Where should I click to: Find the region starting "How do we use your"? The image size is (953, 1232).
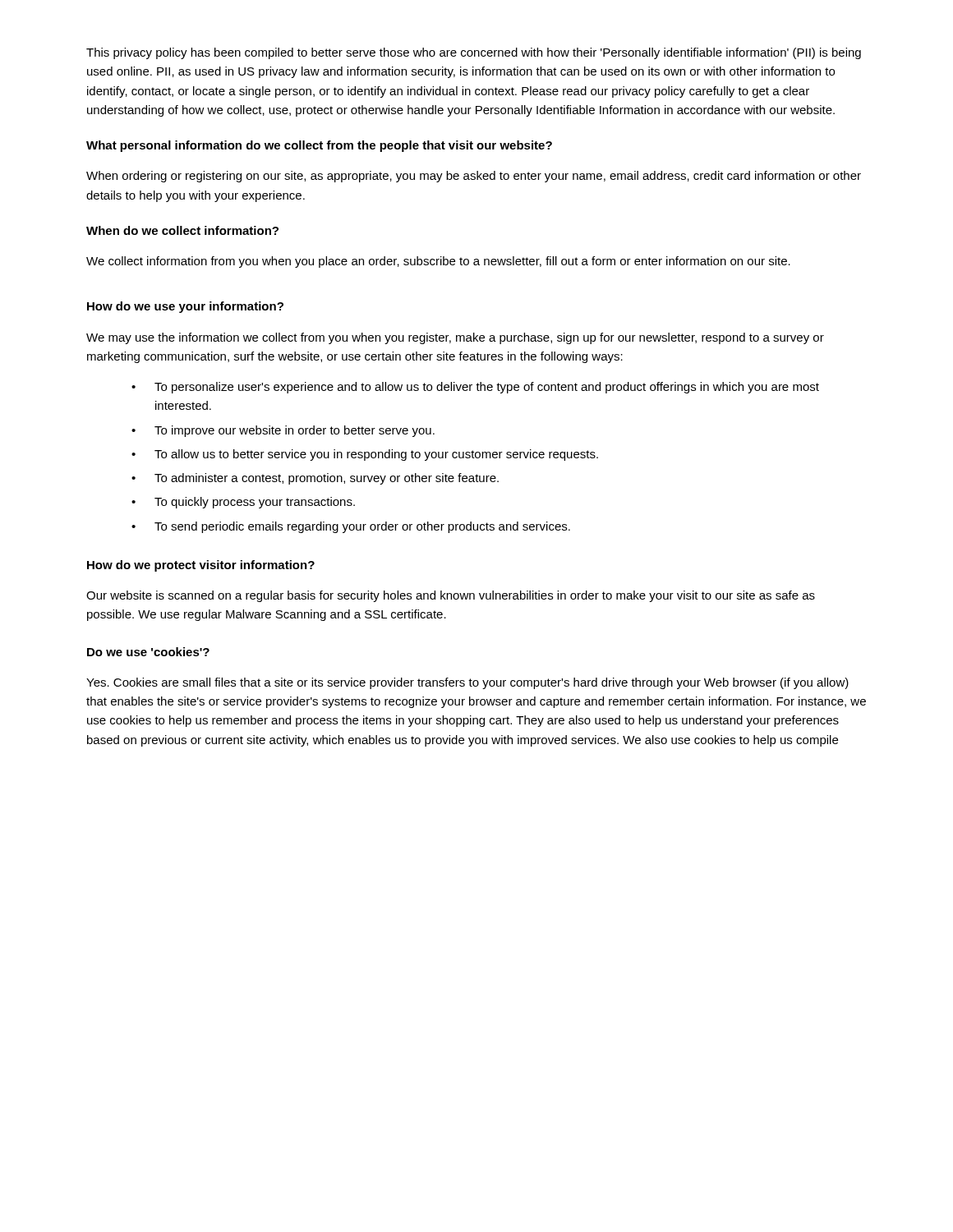point(185,306)
